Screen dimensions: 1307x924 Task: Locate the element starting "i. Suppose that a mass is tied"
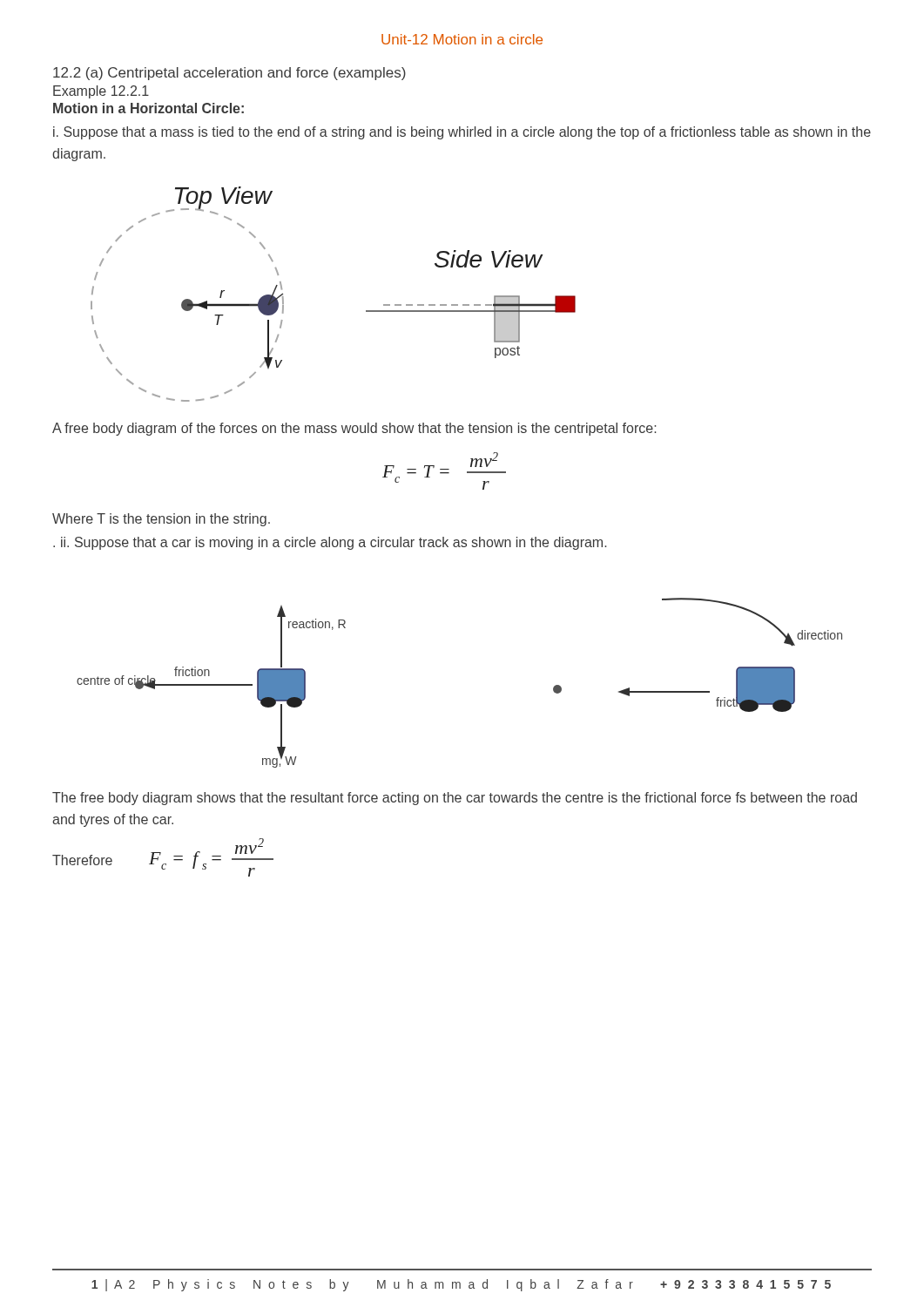coord(462,143)
